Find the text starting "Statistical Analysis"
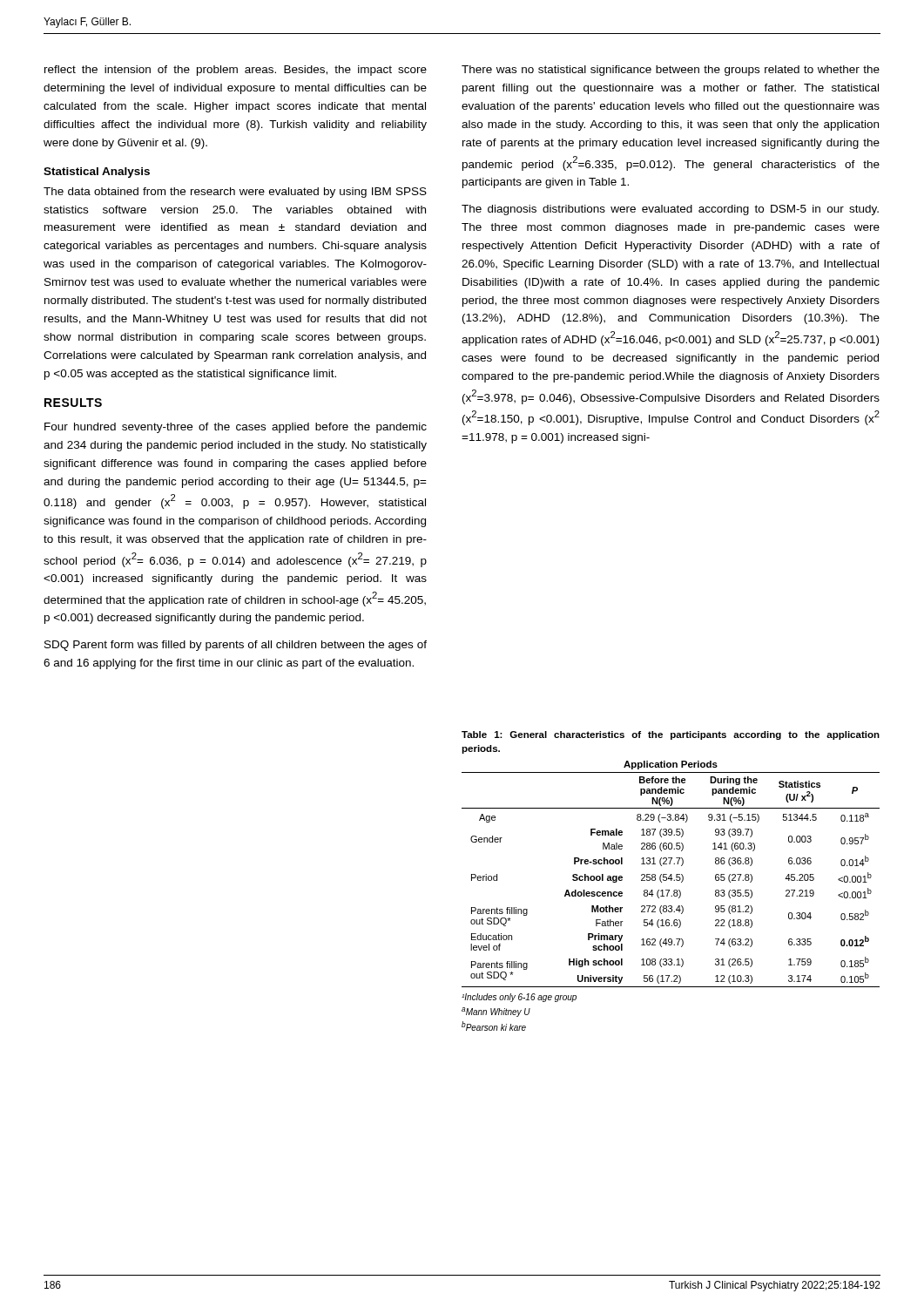This screenshot has width=924, height=1307. point(97,171)
